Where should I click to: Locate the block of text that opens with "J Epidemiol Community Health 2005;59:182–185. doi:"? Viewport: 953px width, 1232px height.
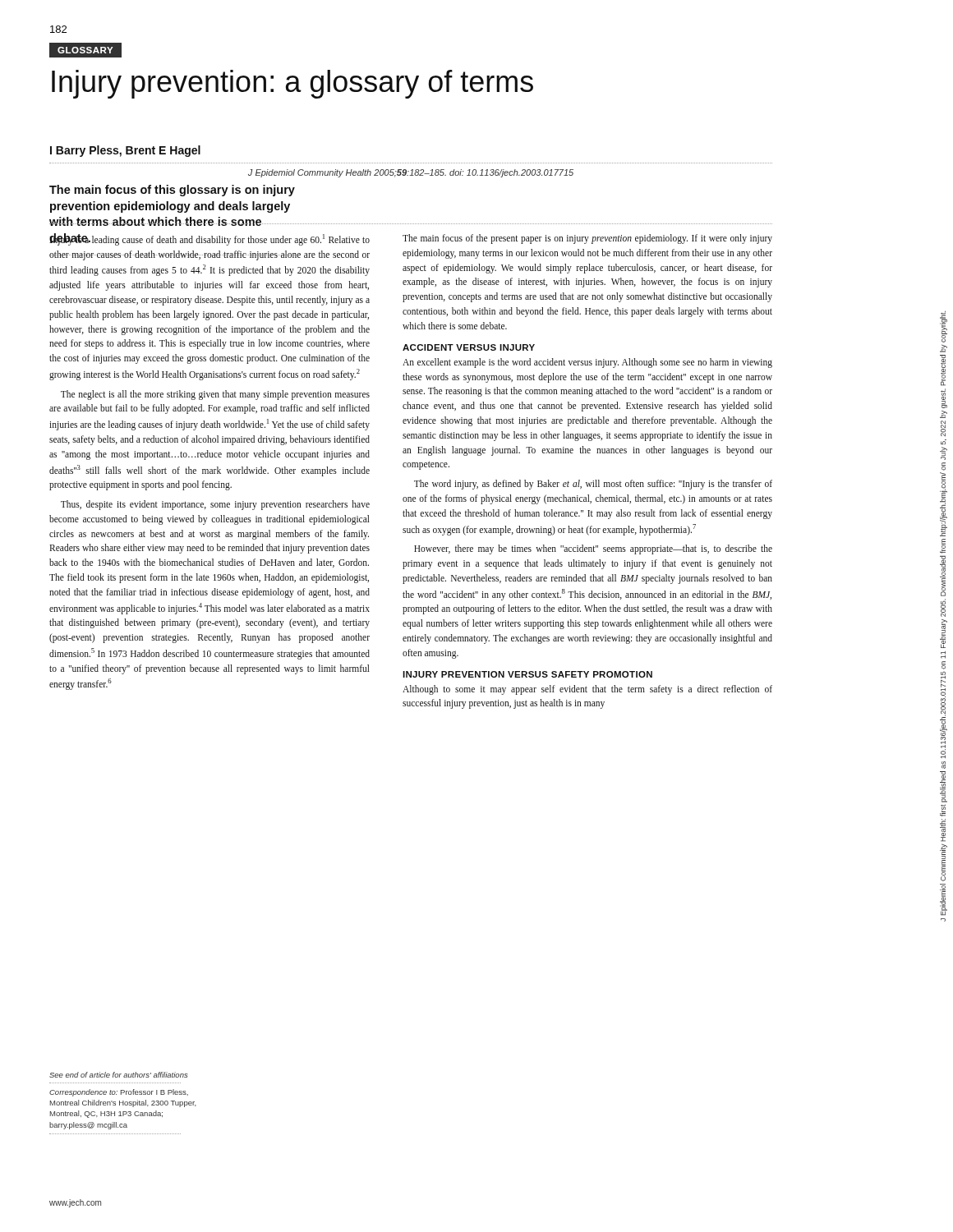pyautogui.click(x=411, y=172)
